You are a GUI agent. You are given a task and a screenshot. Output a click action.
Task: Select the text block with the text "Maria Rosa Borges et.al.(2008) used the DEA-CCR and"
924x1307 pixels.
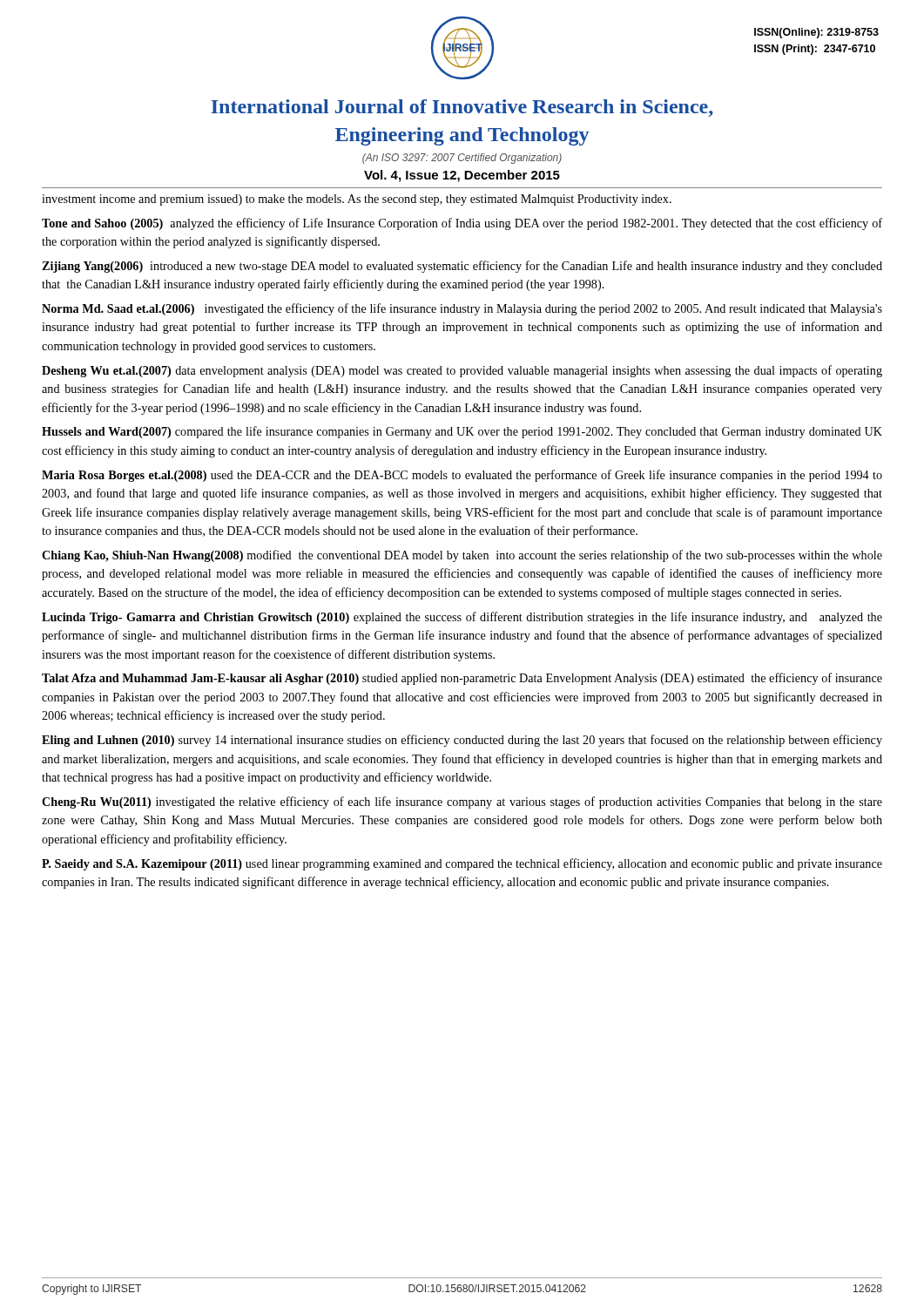tap(462, 503)
